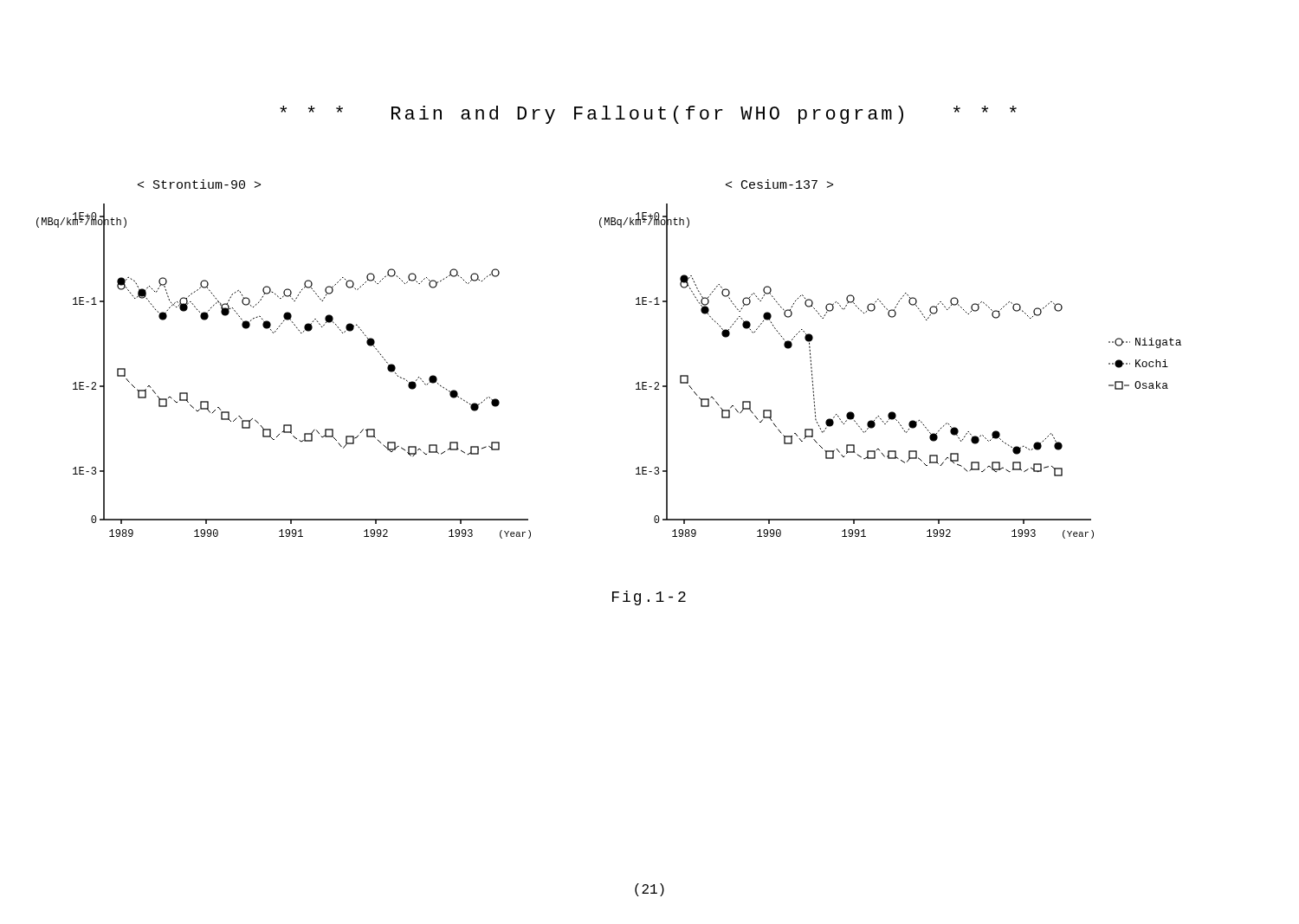Locate a caption
Viewport: 1299px width, 924px height.
coord(650,598)
